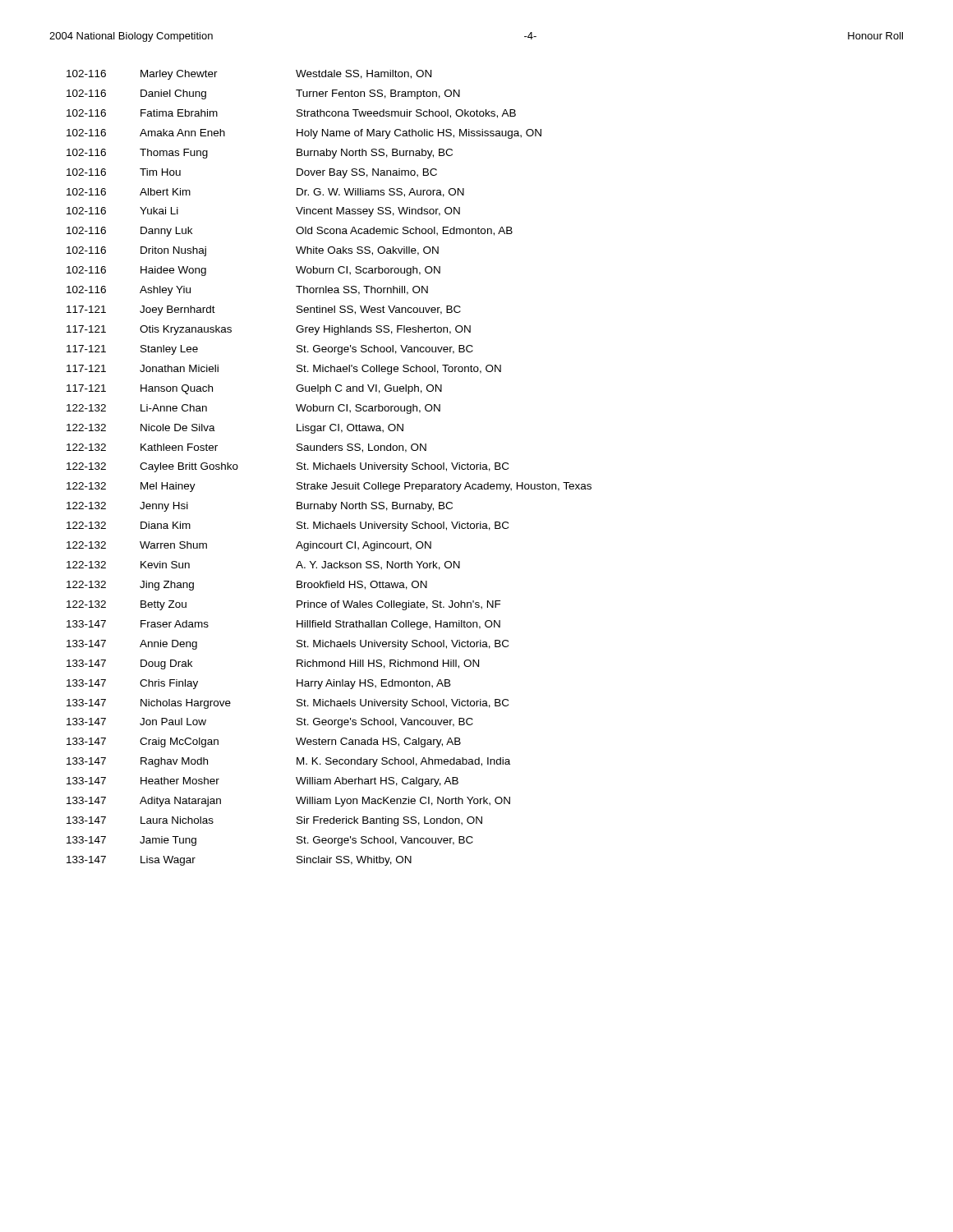This screenshot has width=953, height=1232.
Task: Point to the region starting "122-132 Diana Kim St."
Action: coord(476,526)
